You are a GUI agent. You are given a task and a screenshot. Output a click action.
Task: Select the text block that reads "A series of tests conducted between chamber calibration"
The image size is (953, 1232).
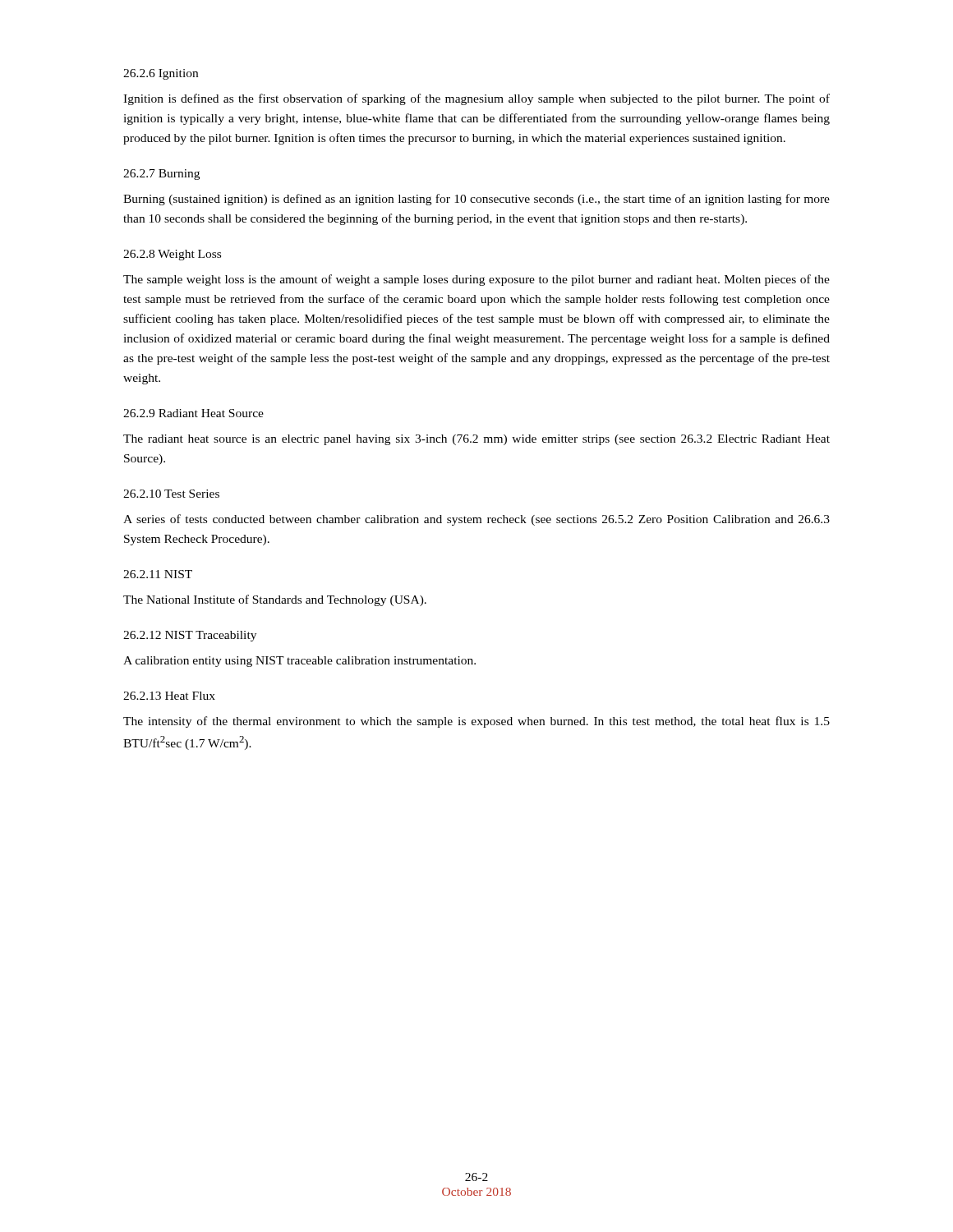(476, 529)
